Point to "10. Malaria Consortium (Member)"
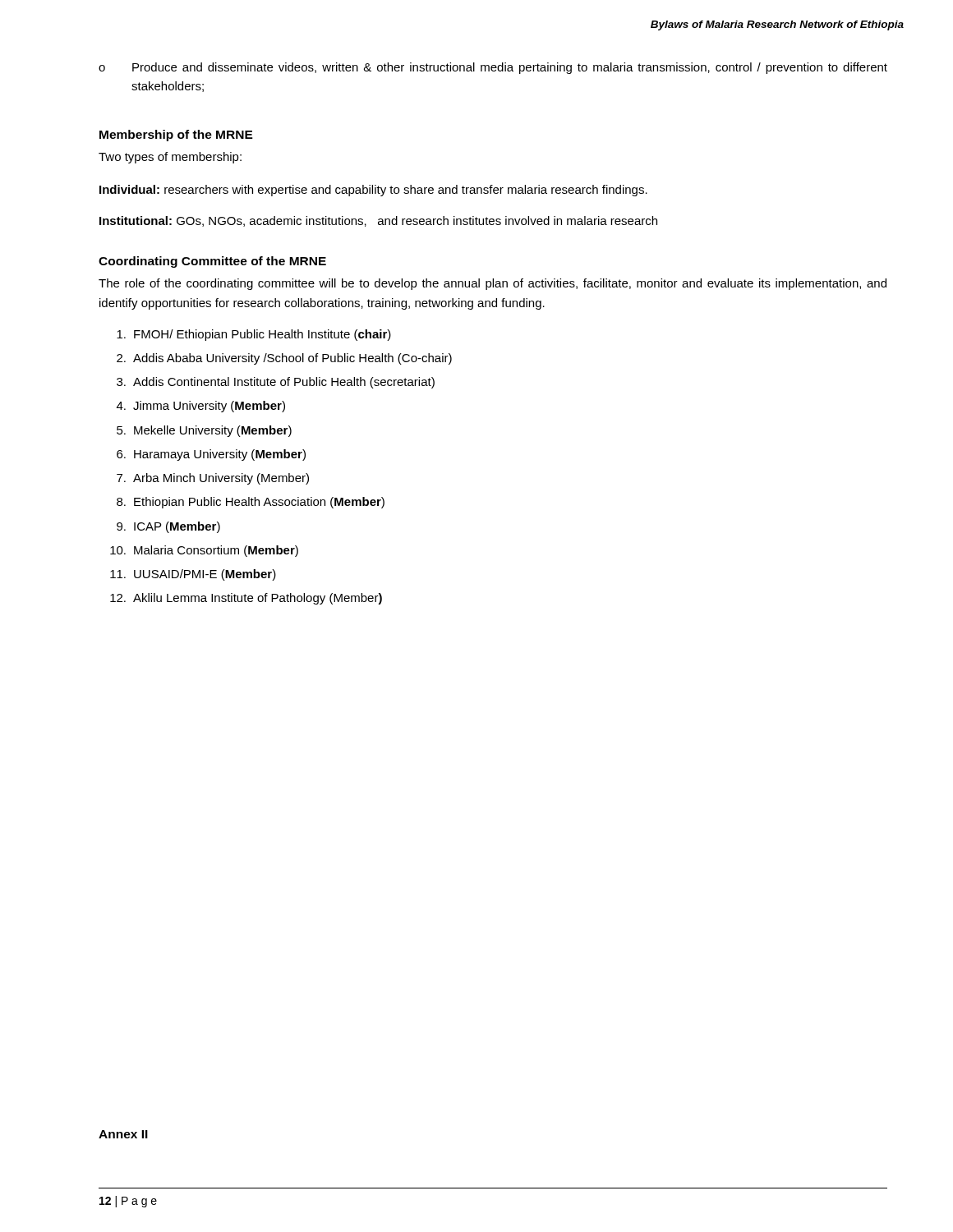Viewport: 953px width, 1232px height. click(x=199, y=550)
